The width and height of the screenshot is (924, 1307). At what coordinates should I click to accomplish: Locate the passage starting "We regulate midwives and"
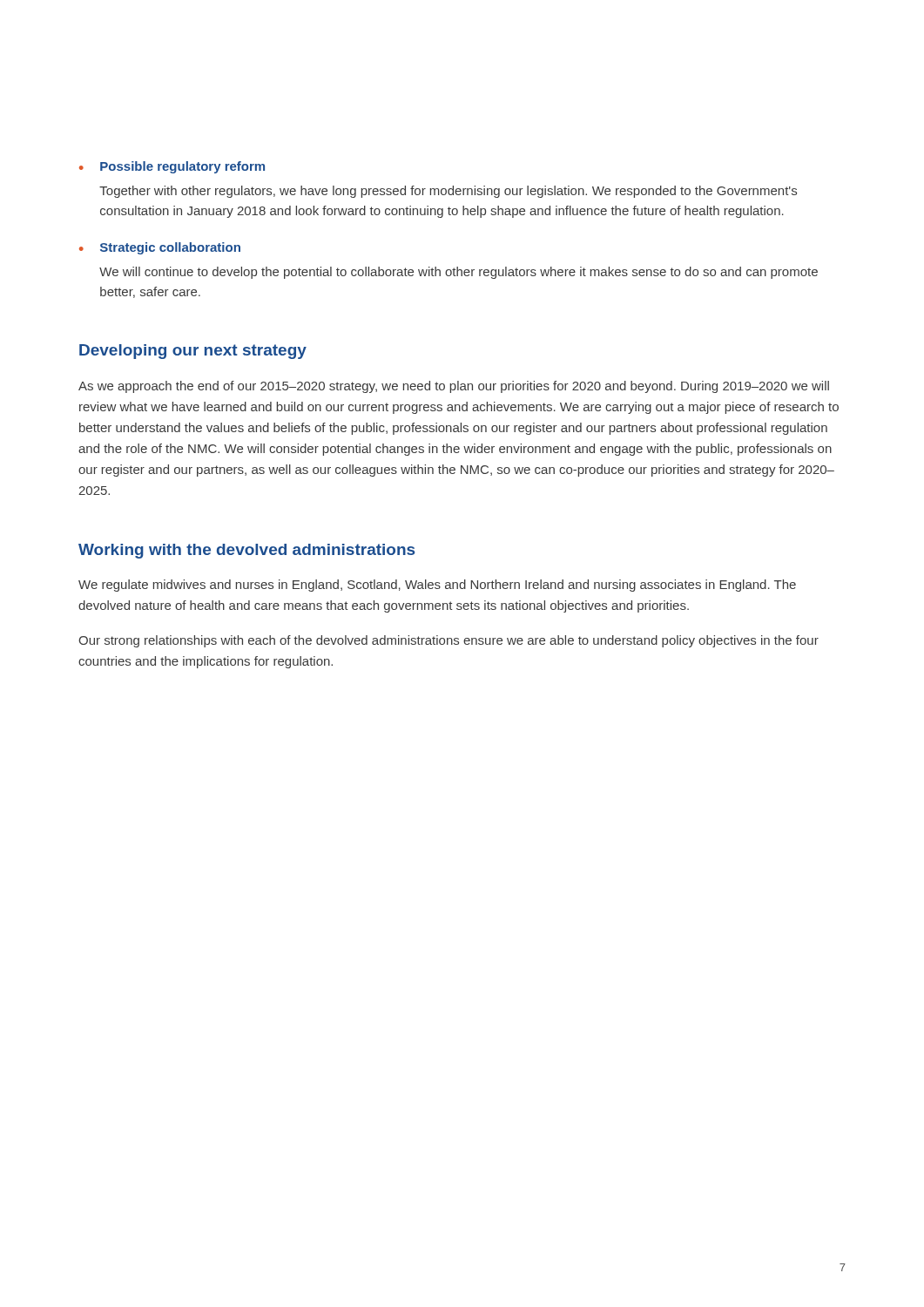click(x=437, y=595)
